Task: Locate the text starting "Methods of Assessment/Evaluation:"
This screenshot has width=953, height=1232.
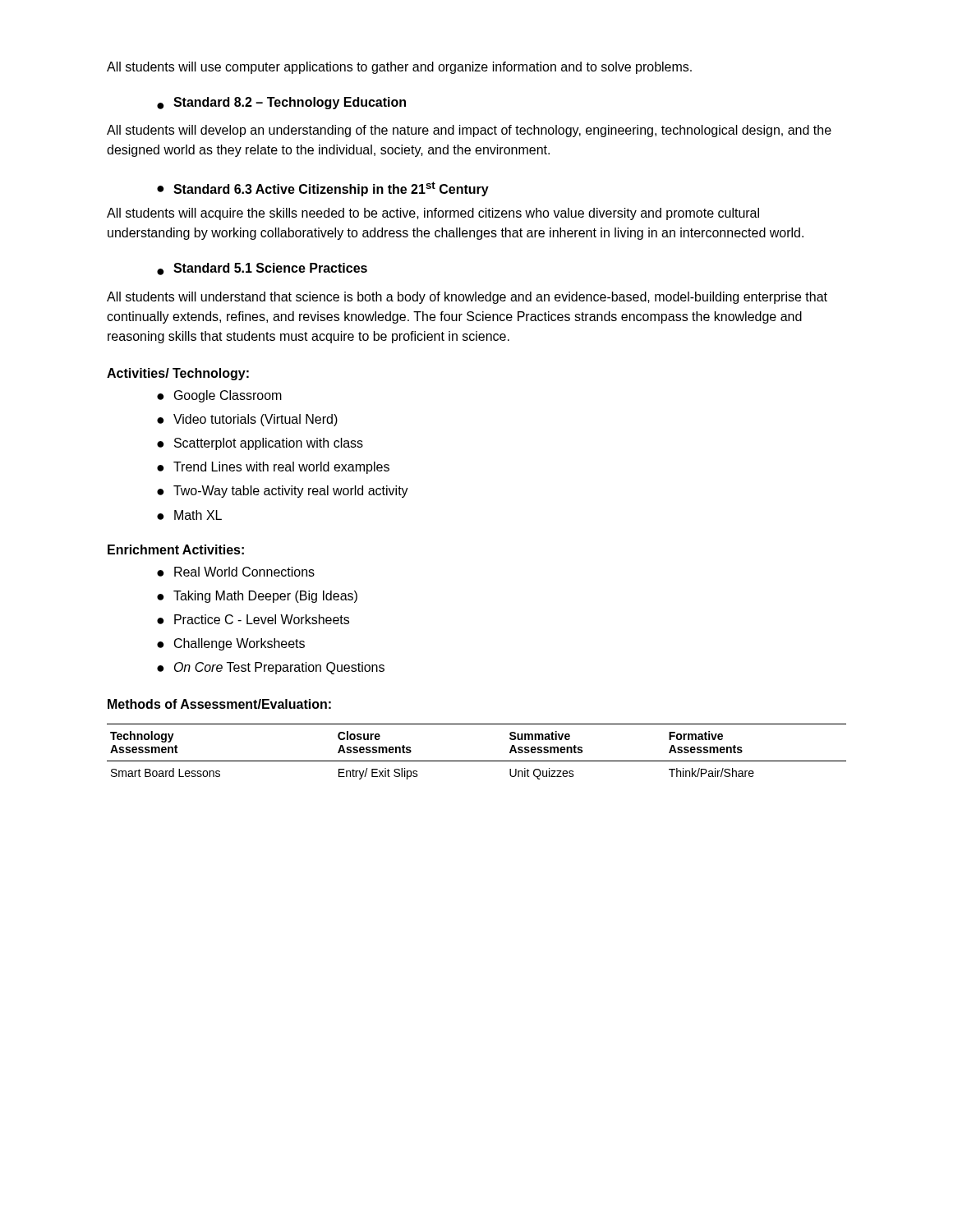Action: click(x=219, y=704)
